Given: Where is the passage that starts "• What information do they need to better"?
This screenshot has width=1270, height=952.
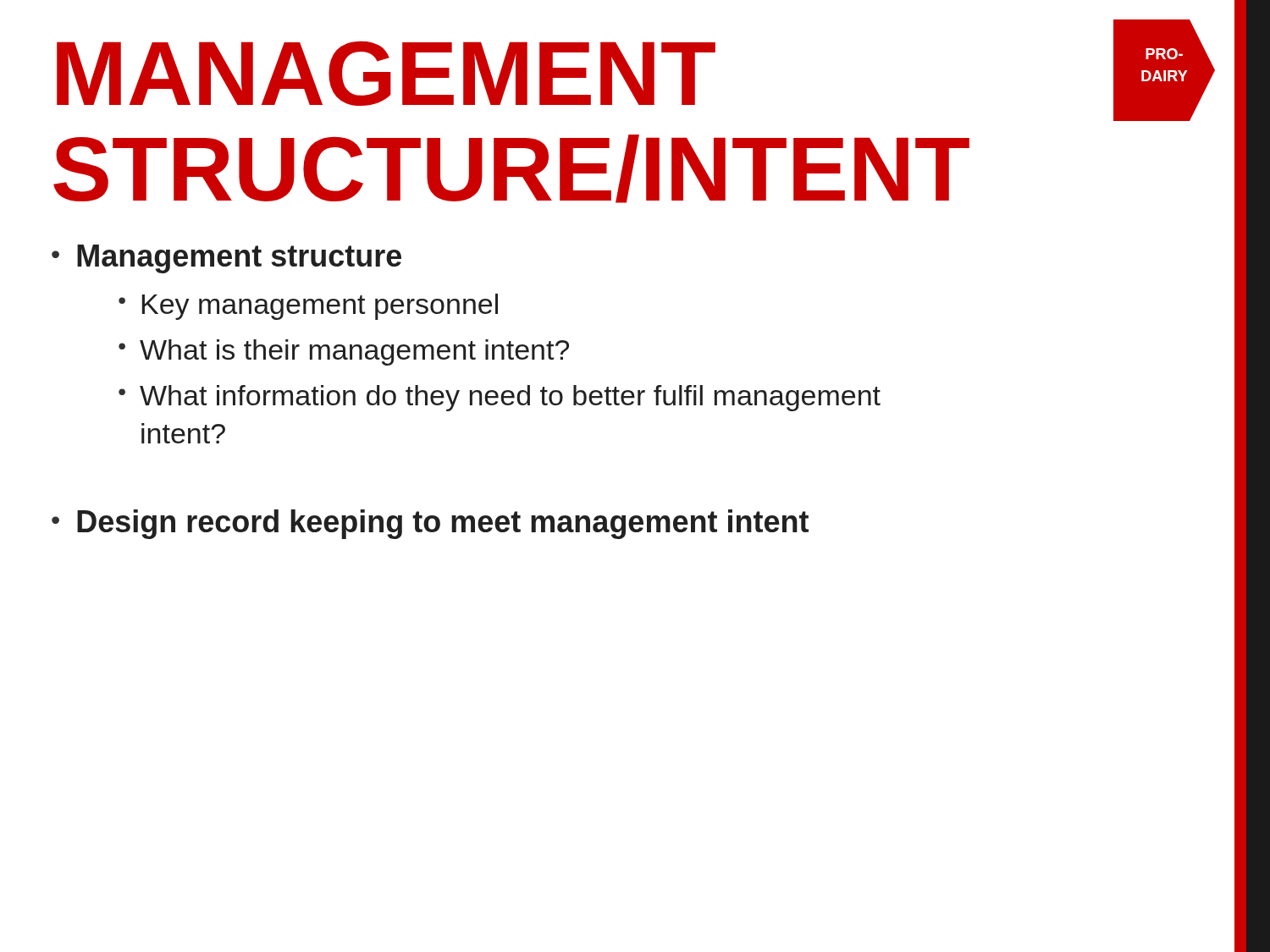Looking at the screenshot, I should [499, 415].
